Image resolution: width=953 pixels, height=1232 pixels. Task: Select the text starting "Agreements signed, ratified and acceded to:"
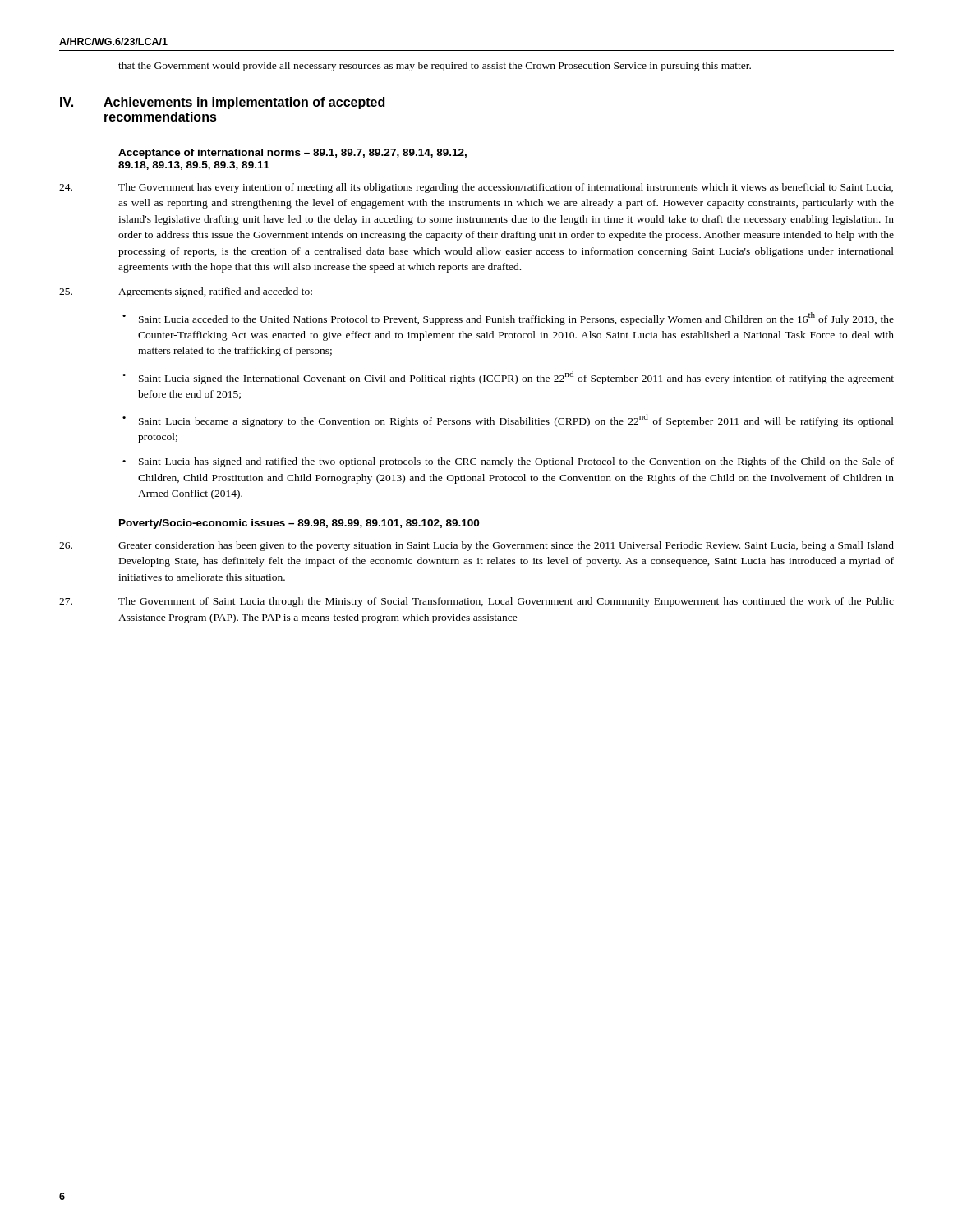click(186, 292)
